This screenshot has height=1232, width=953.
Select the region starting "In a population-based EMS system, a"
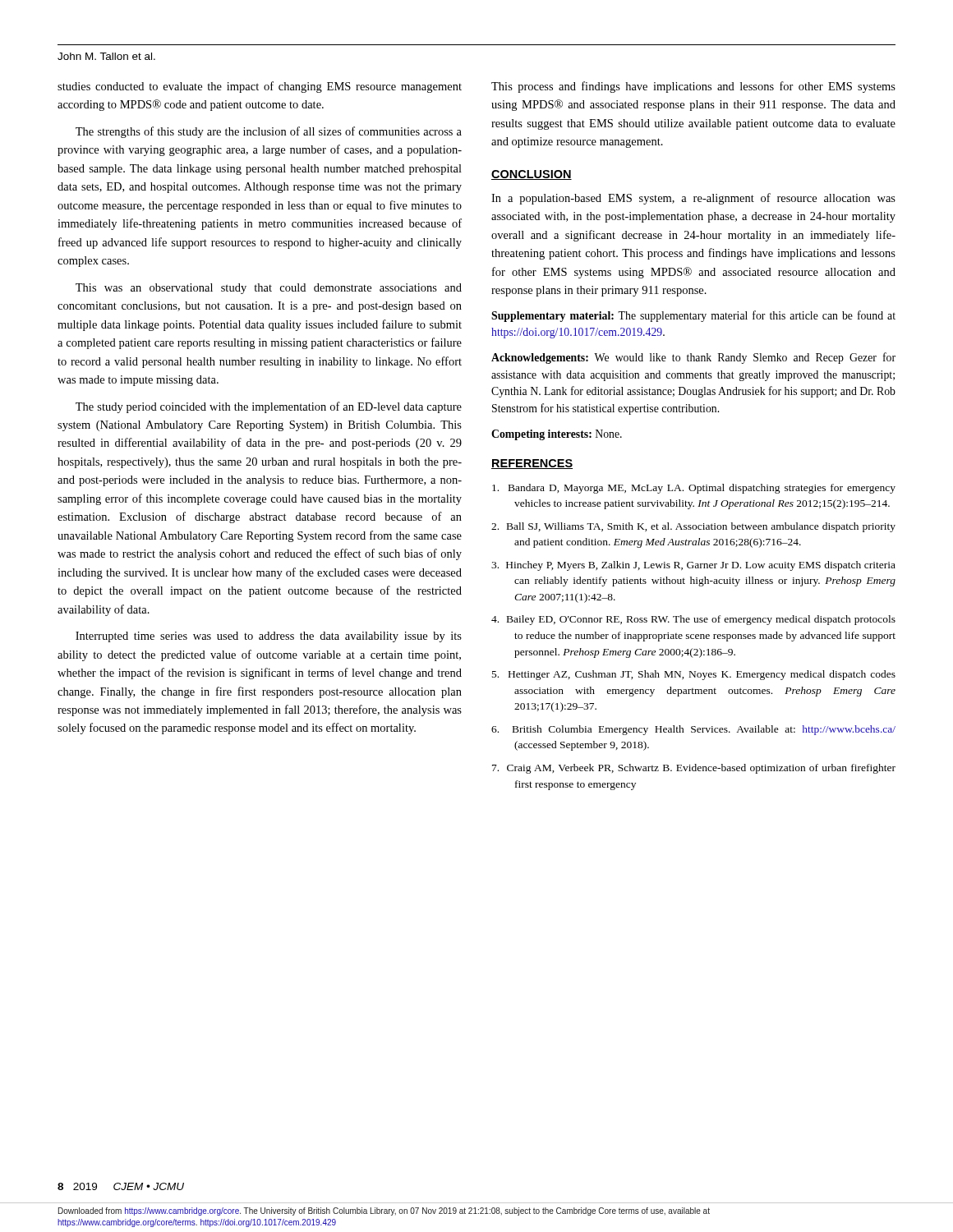click(x=693, y=244)
